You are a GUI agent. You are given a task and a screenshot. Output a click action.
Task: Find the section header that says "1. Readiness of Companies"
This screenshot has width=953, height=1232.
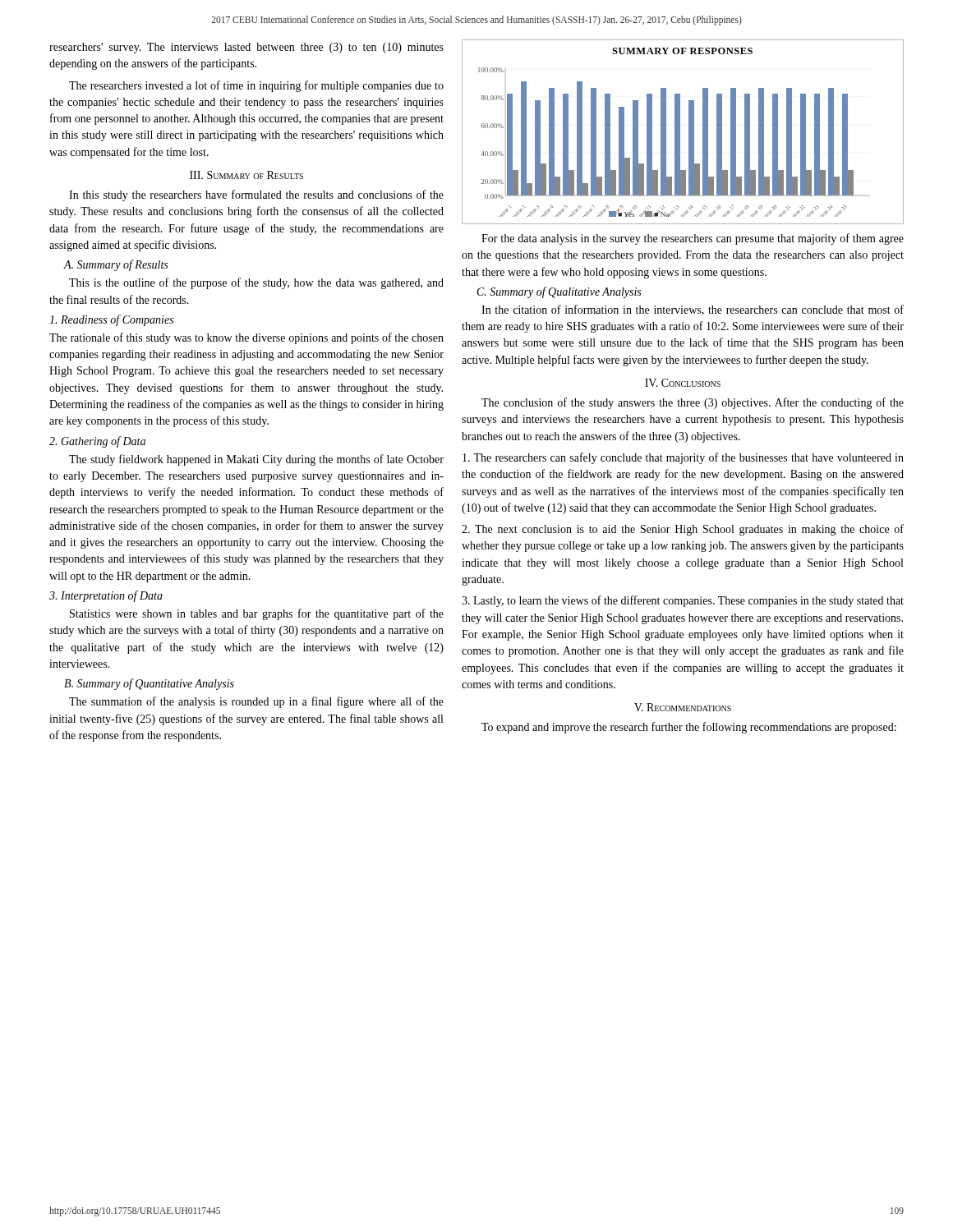point(112,320)
